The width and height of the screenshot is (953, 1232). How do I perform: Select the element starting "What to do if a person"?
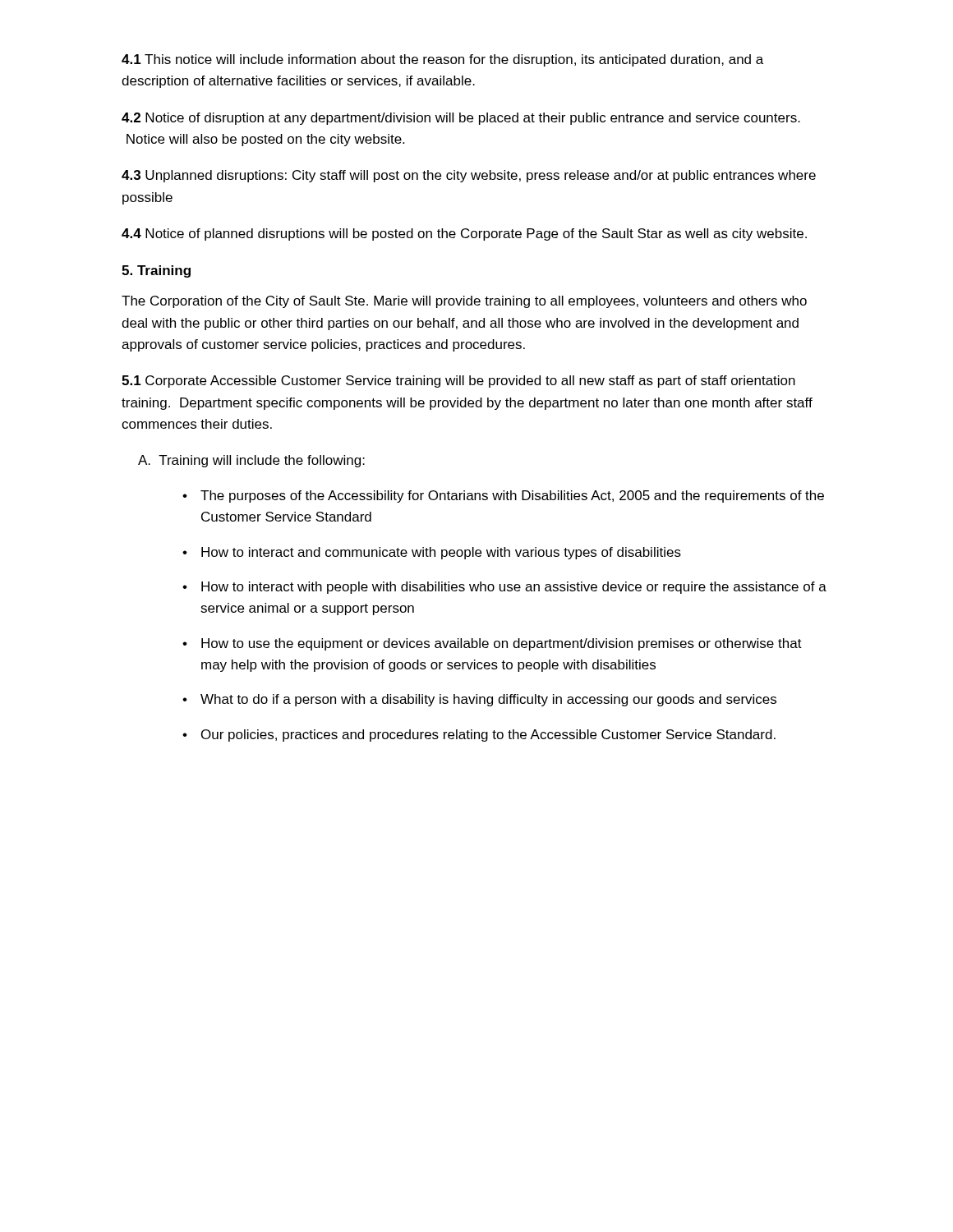pos(489,700)
